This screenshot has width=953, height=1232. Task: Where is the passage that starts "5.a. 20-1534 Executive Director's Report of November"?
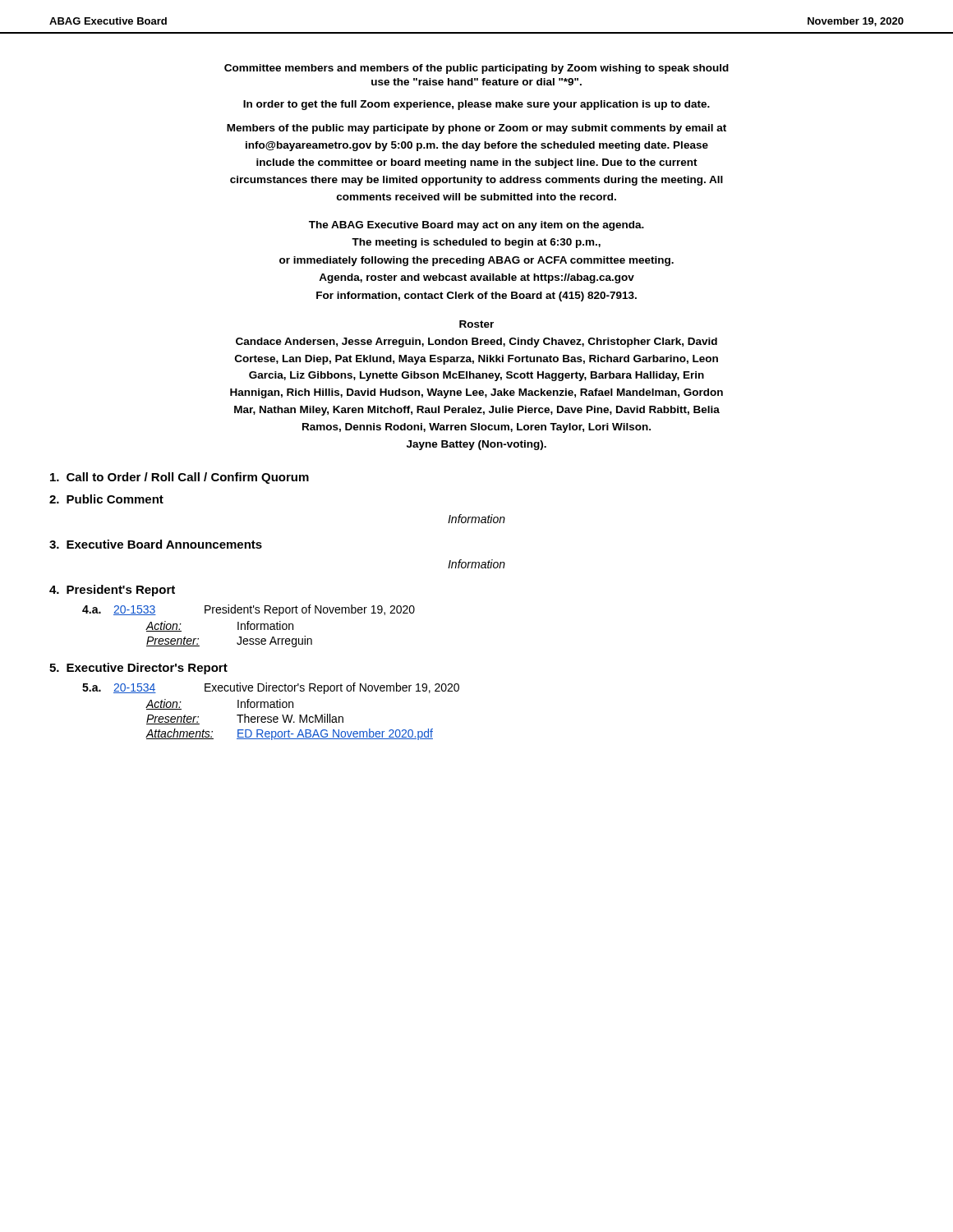[271, 688]
